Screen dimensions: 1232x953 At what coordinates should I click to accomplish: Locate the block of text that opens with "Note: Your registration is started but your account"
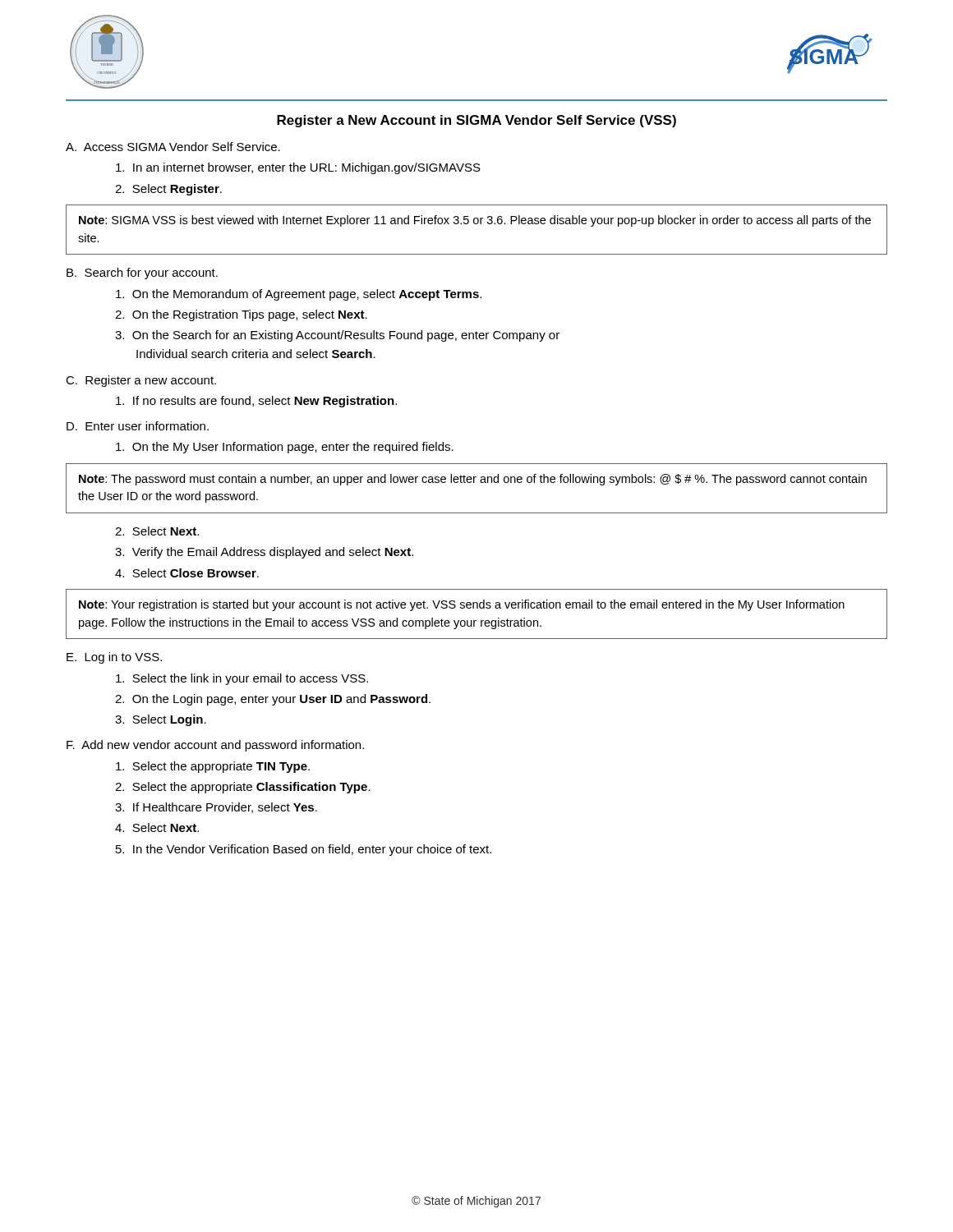click(461, 613)
